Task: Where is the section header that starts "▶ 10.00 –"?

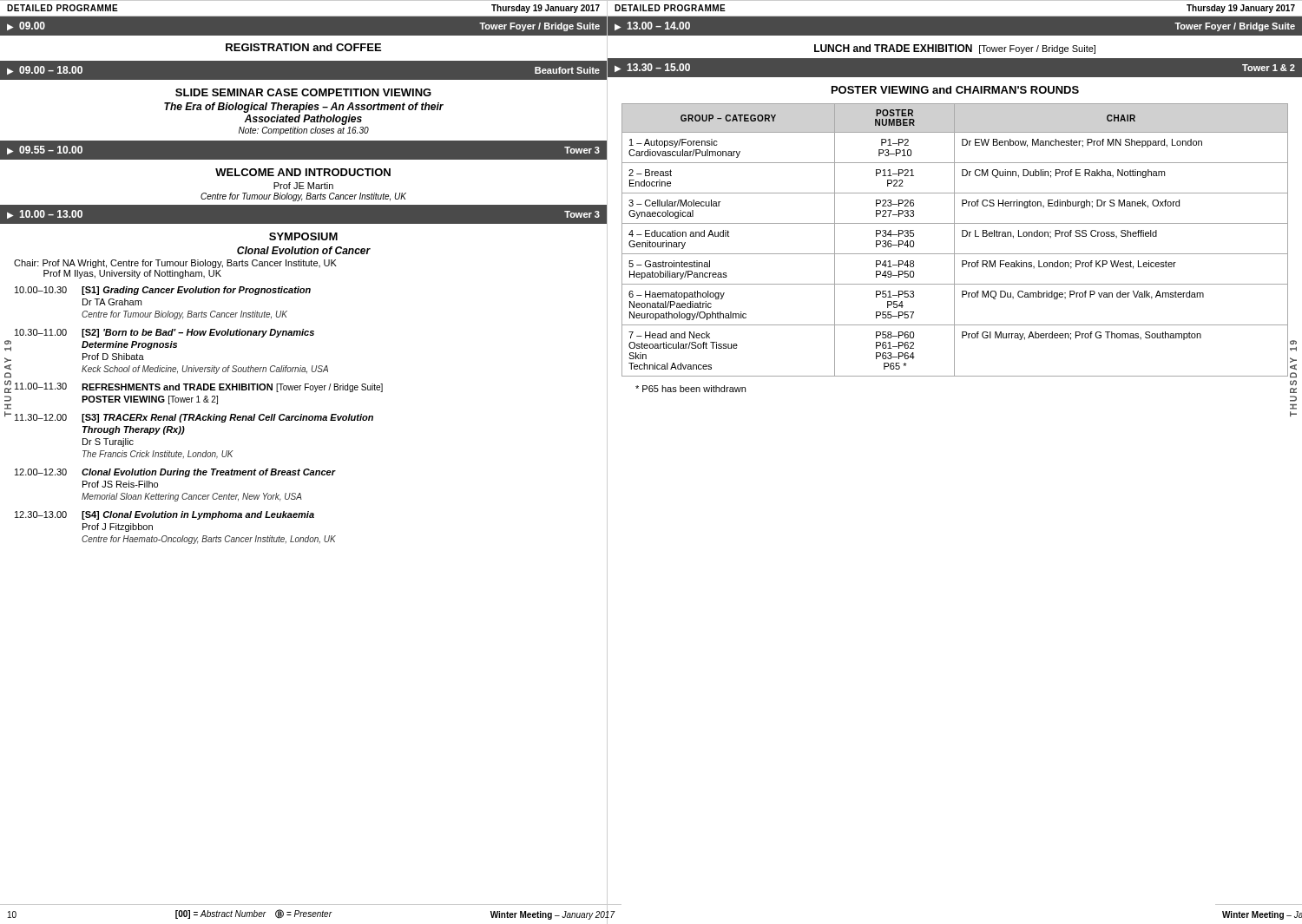Action: (303, 214)
